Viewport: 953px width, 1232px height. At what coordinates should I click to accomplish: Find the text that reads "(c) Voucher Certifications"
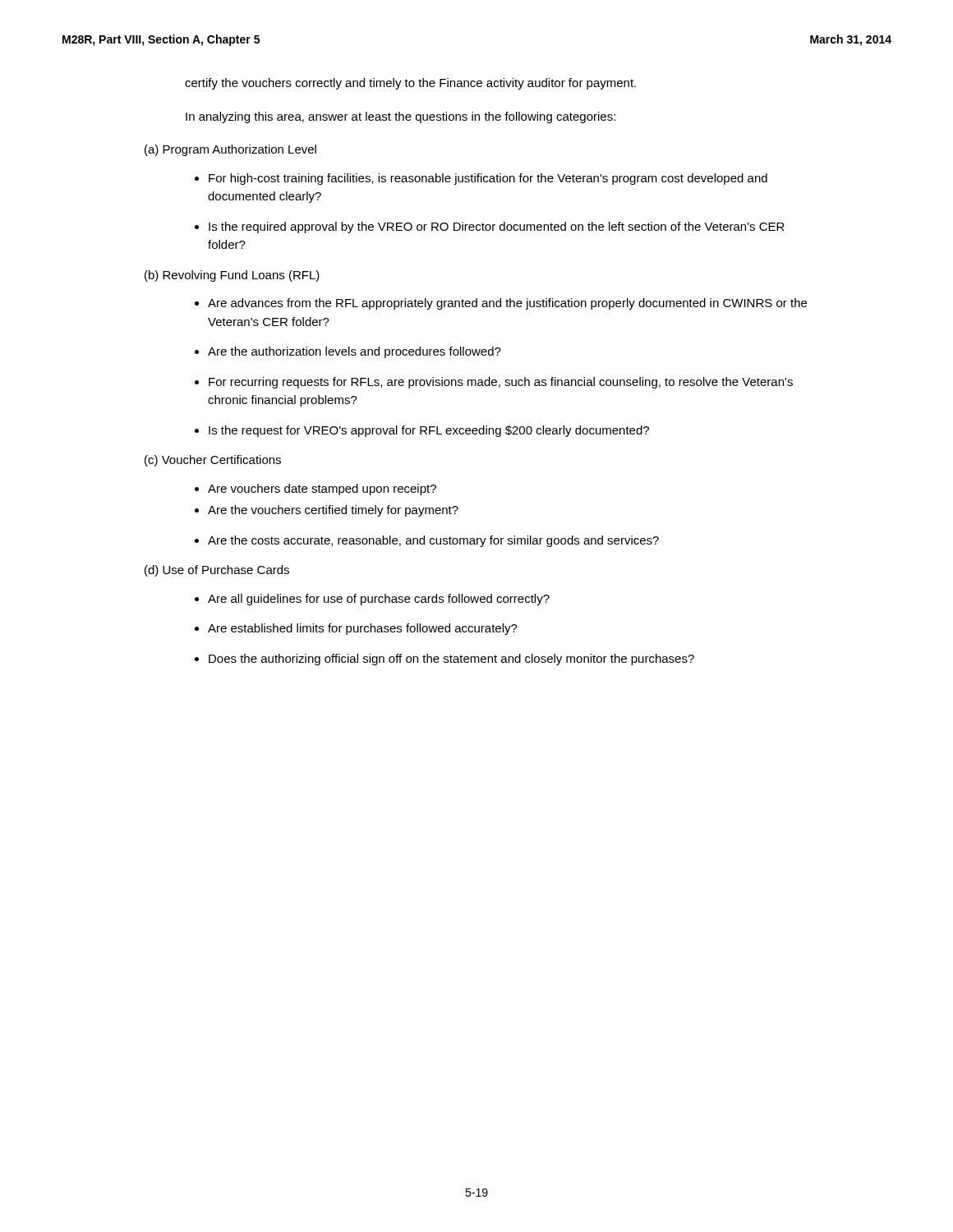(213, 460)
